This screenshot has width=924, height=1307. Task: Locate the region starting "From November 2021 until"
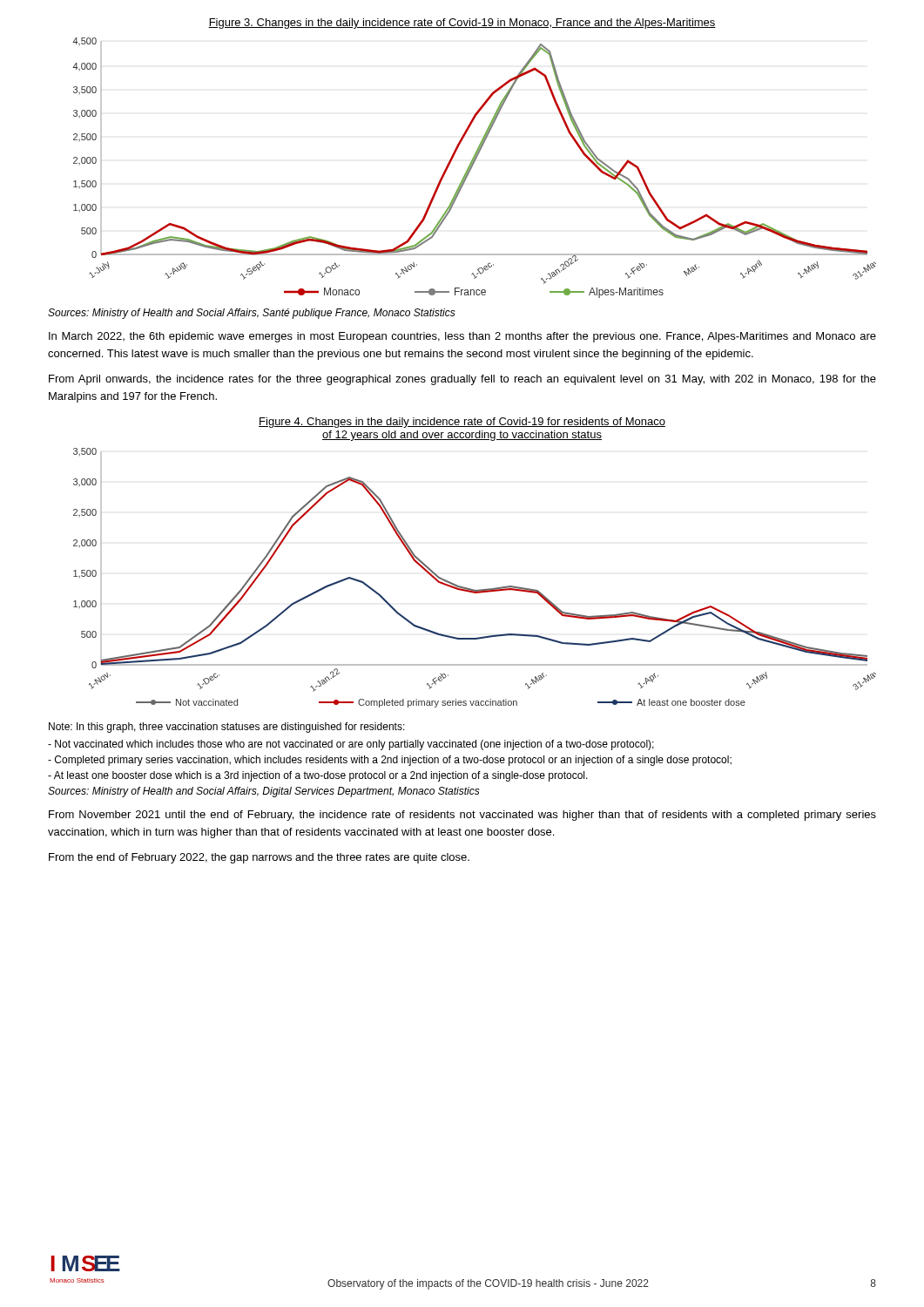tap(462, 823)
